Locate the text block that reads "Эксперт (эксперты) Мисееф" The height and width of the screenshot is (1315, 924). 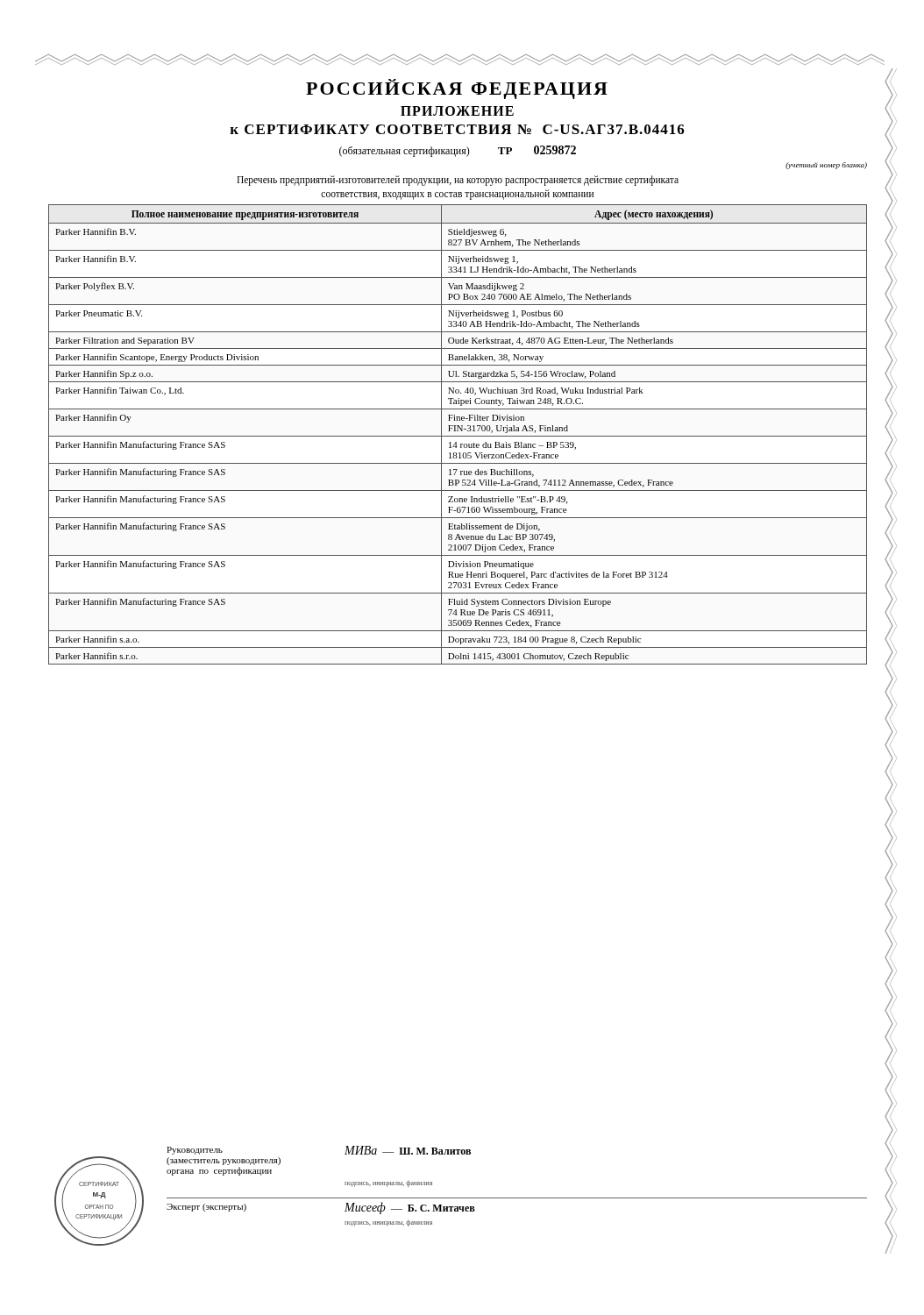click(x=517, y=1208)
